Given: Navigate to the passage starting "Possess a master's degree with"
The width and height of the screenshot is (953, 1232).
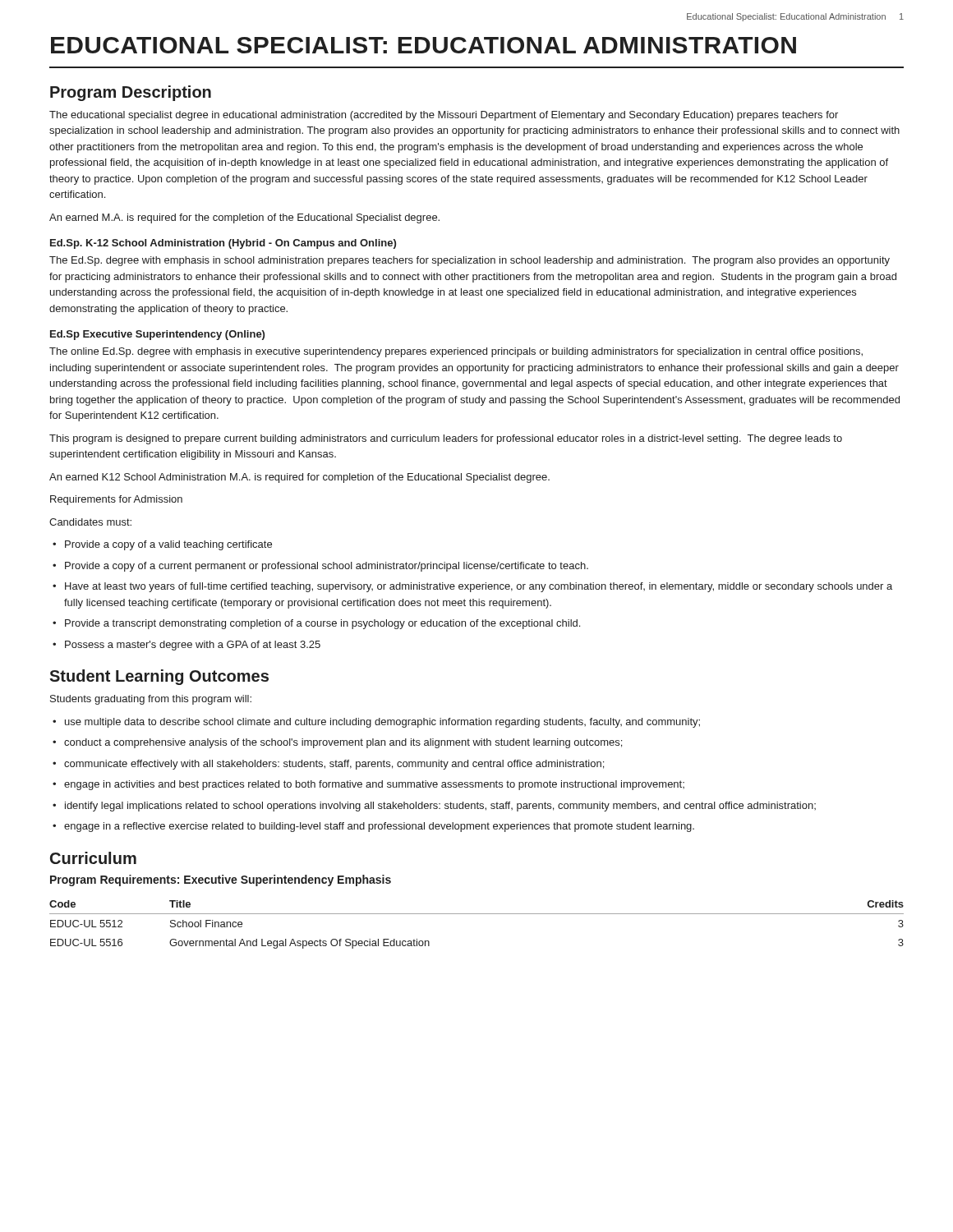Looking at the screenshot, I should coord(186,646).
